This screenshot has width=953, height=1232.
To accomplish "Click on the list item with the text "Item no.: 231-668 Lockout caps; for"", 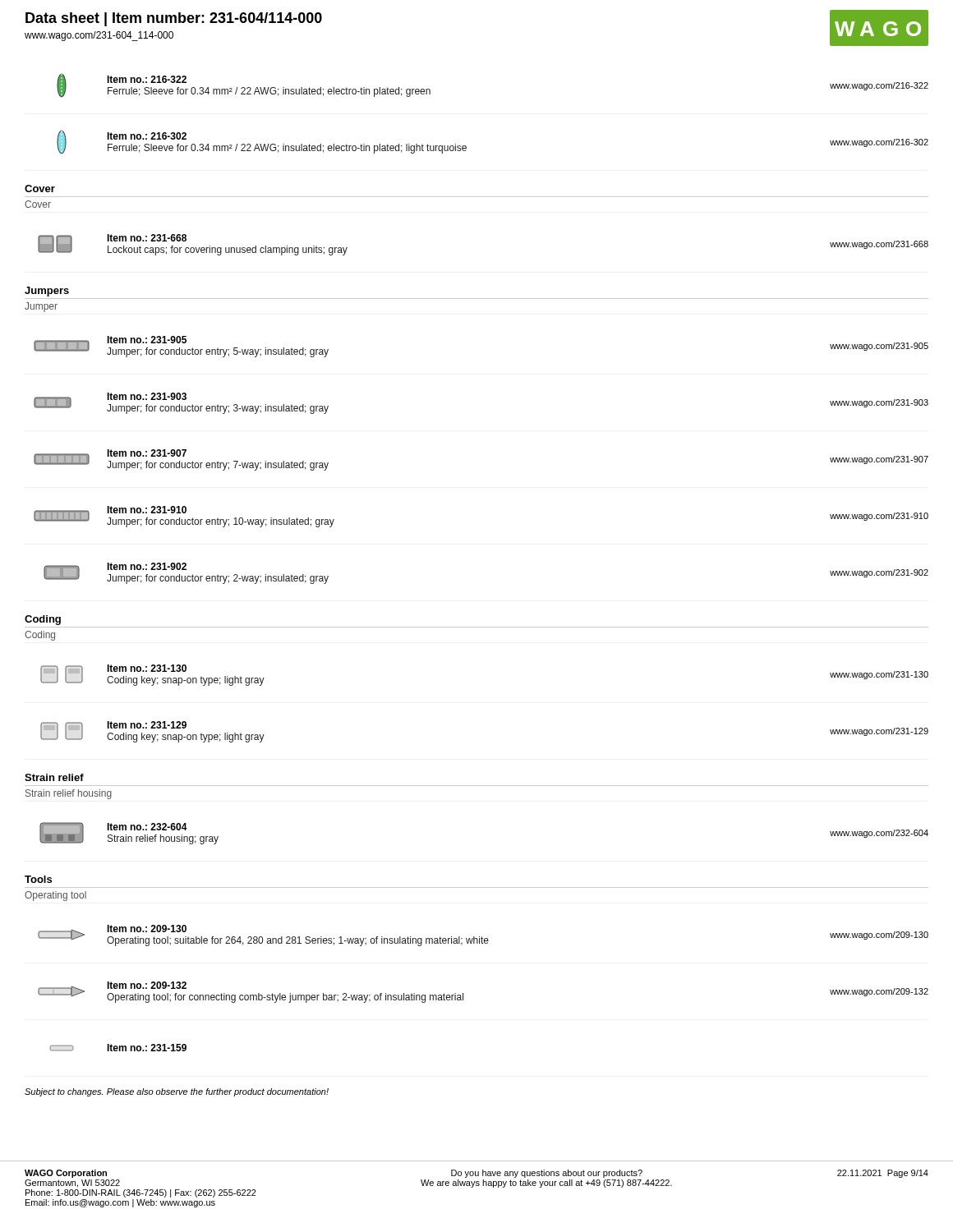I will 177,248.
